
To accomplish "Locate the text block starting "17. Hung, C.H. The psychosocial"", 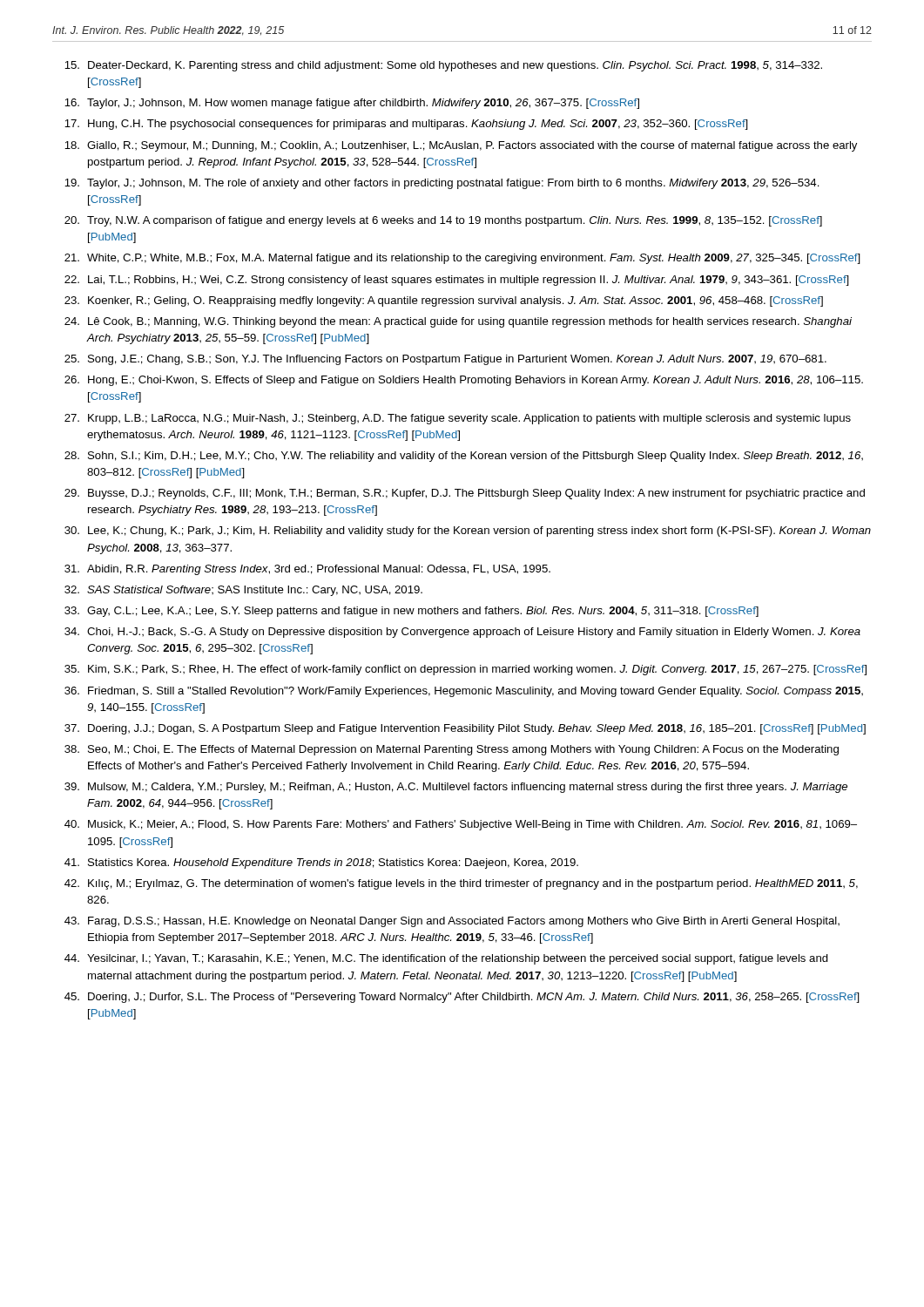I will [462, 124].
